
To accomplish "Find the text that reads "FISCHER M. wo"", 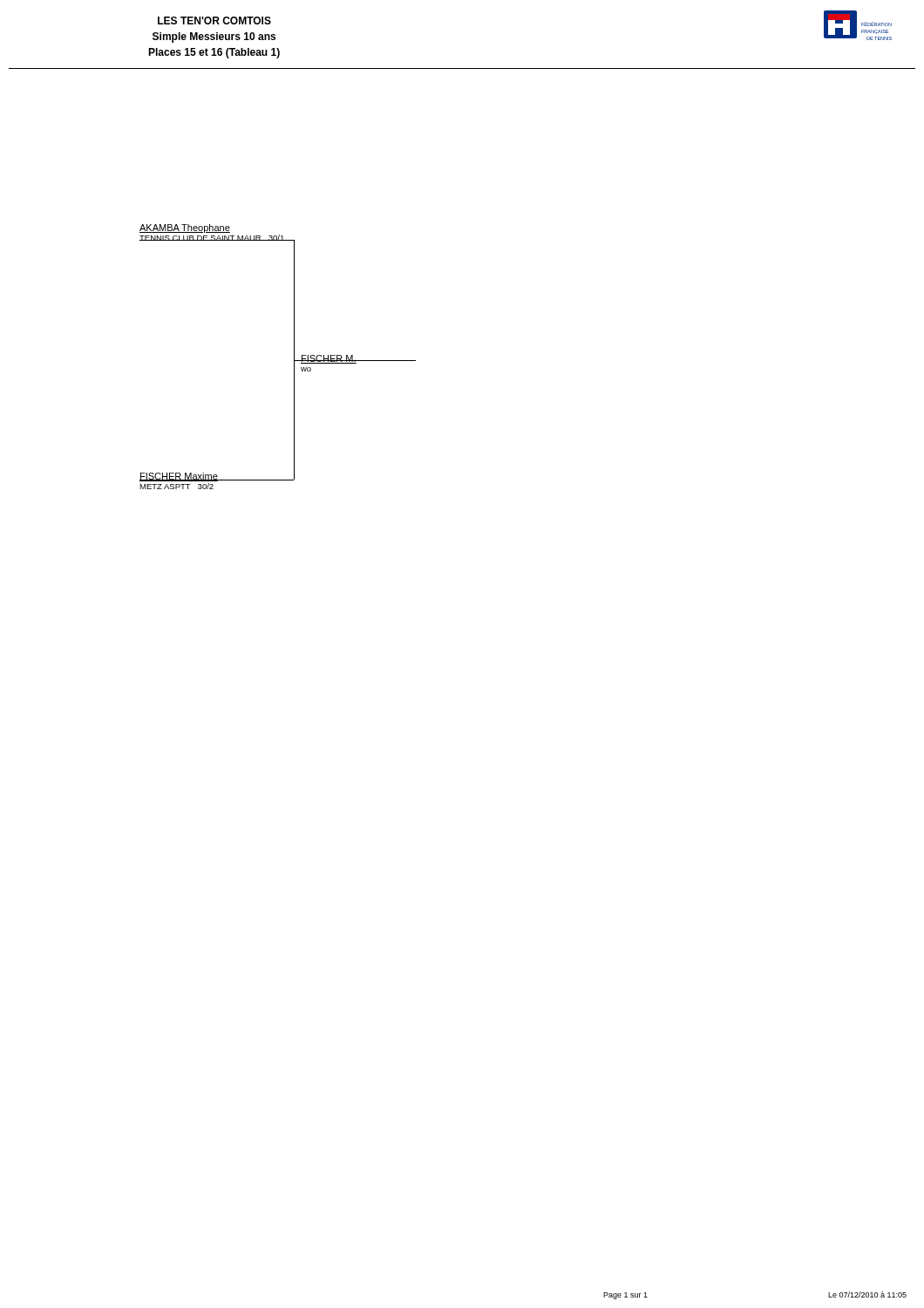I will coord(328,363).
